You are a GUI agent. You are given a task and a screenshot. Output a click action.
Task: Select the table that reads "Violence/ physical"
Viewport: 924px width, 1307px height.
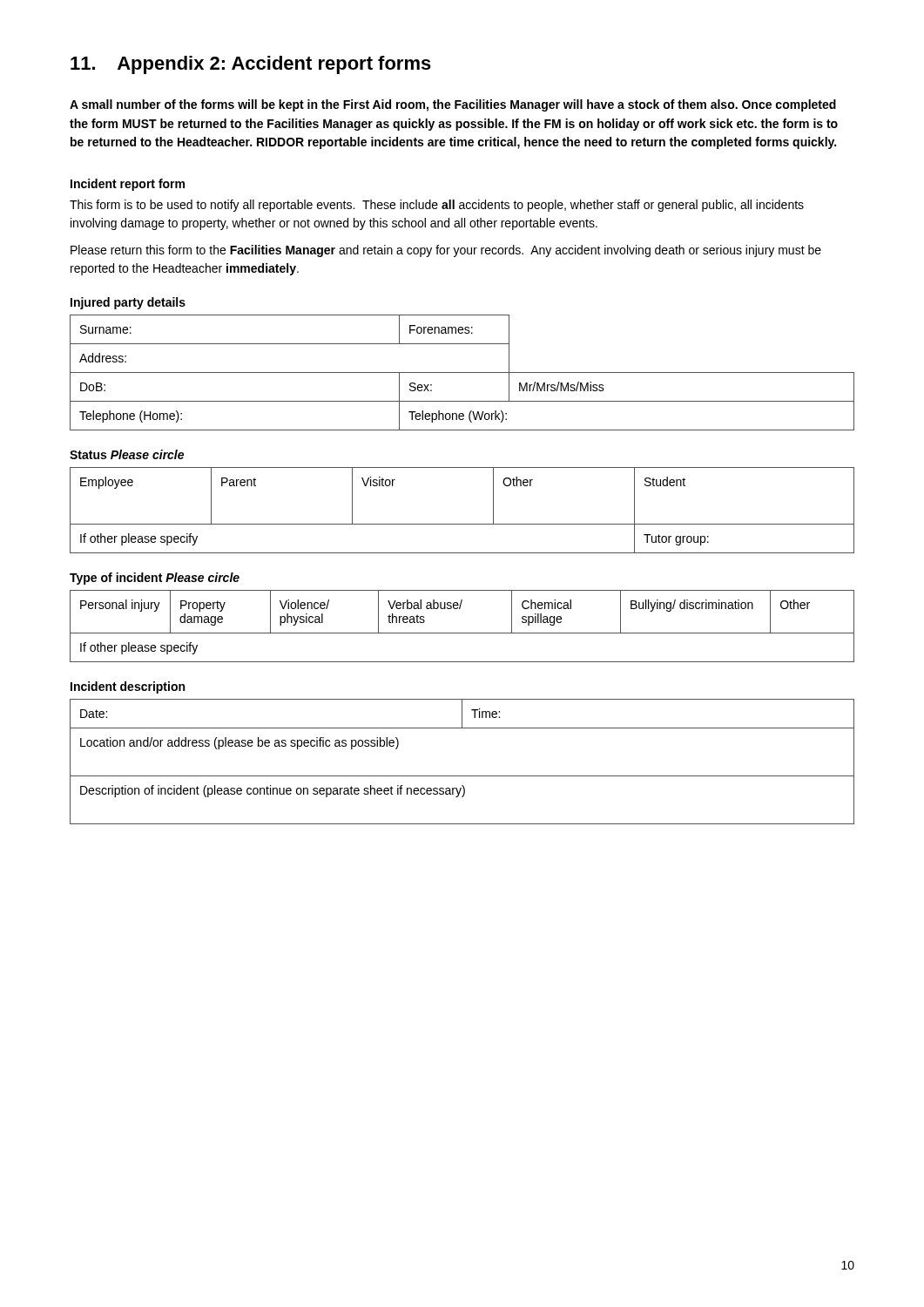click(462, 626)
